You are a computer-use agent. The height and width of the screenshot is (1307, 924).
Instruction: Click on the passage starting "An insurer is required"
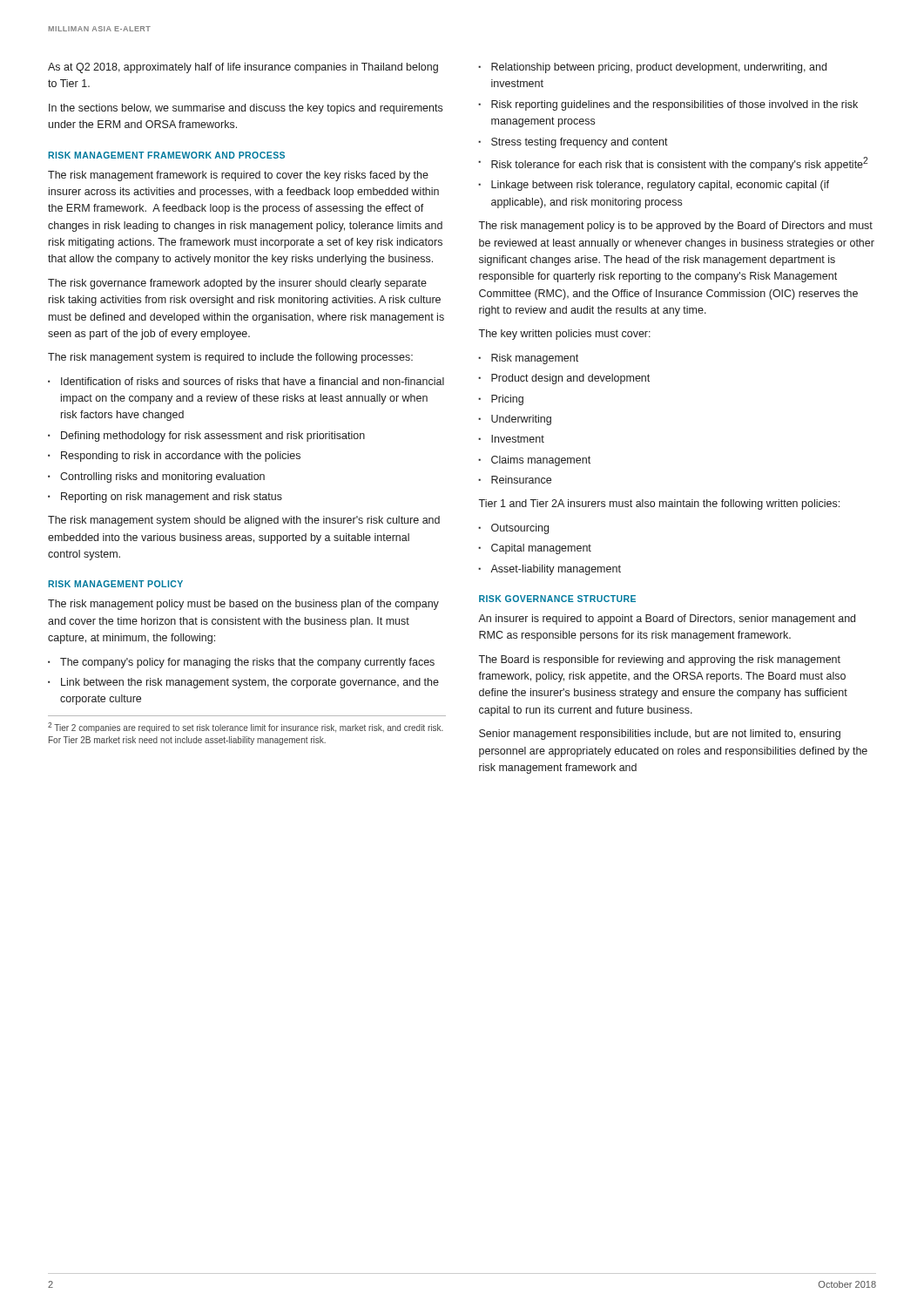click(667, 627)
